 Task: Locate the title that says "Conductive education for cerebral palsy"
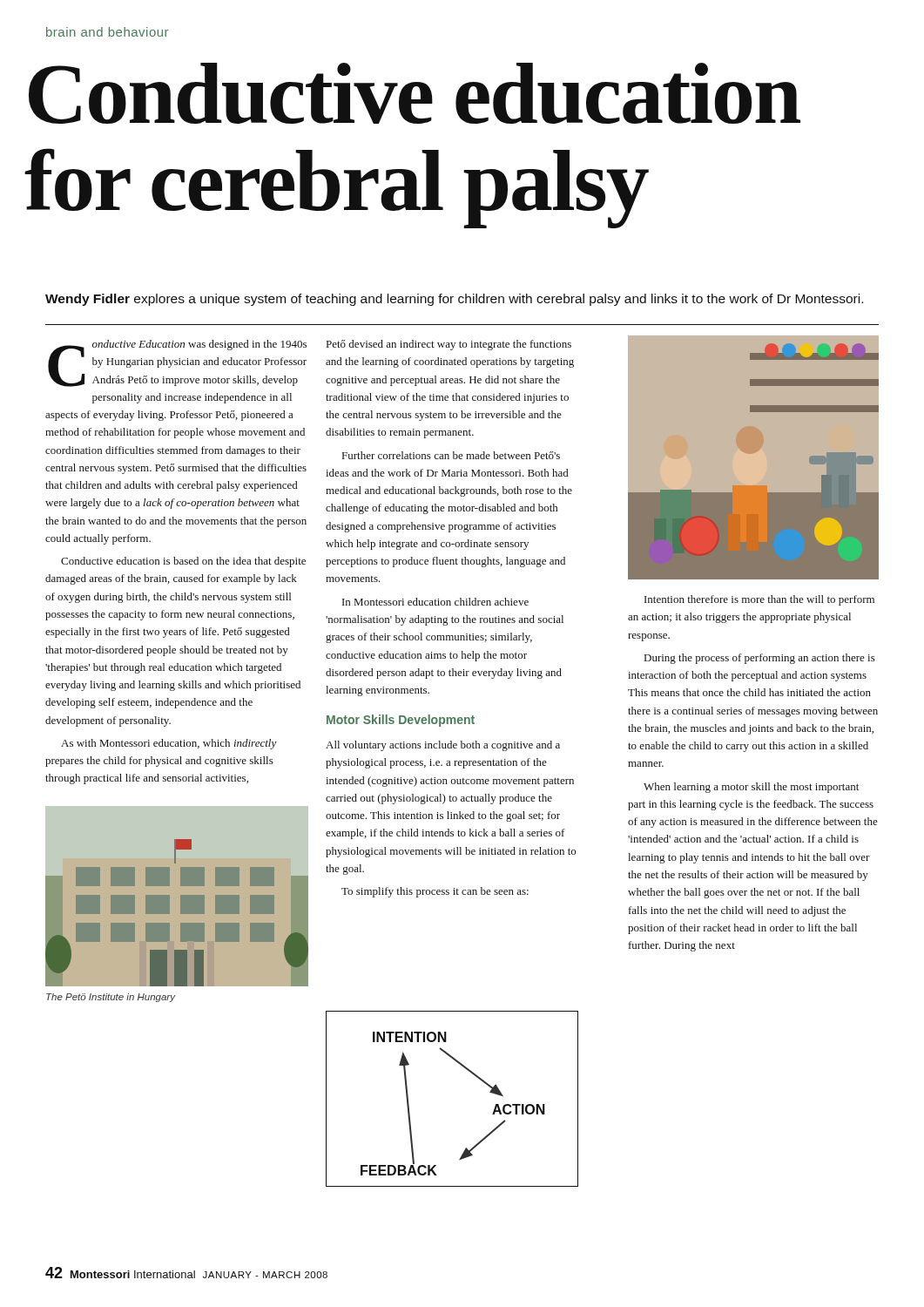tap(412, 138)
